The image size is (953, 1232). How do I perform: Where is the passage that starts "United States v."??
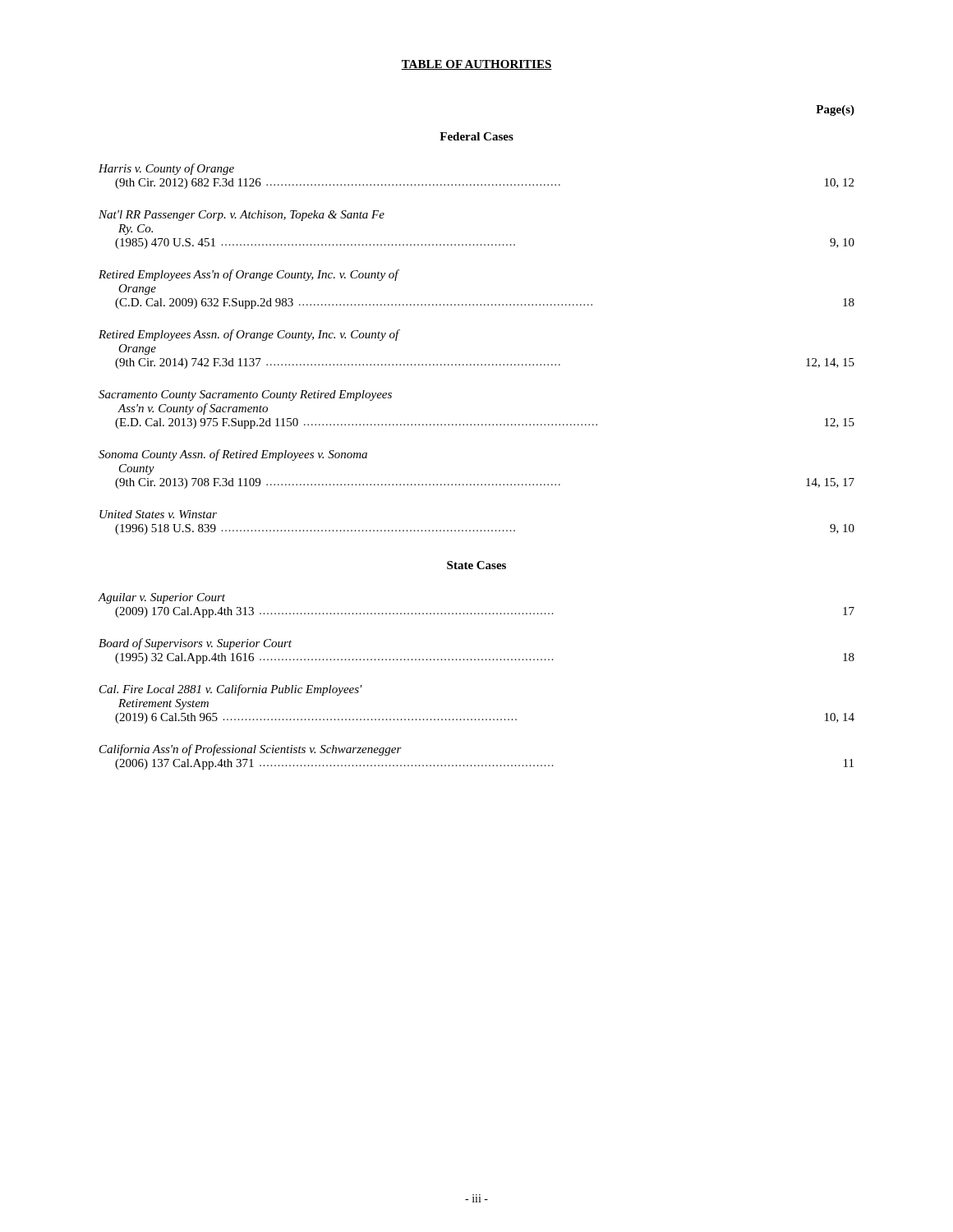(x=476, y=522)
